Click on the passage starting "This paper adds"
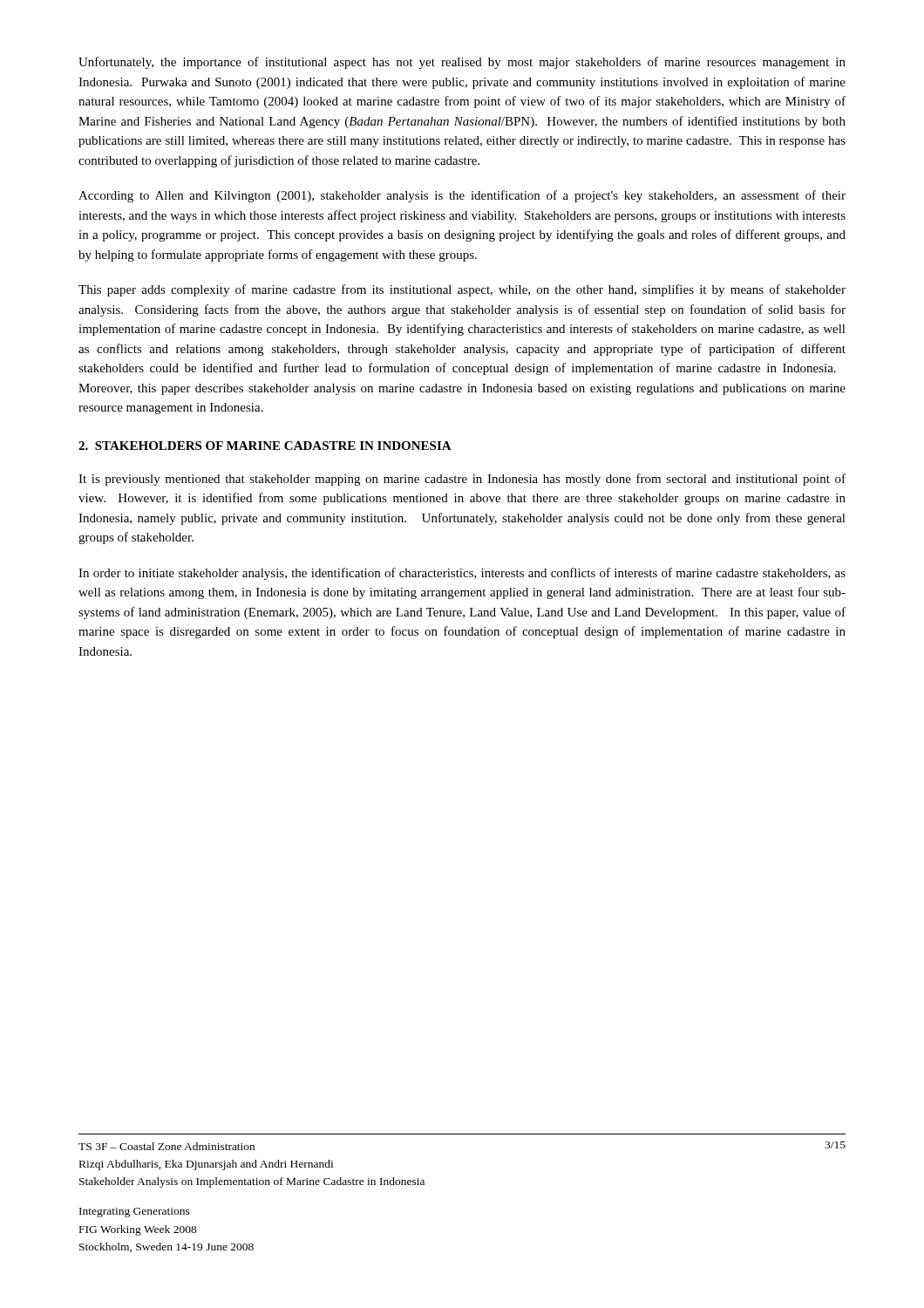924x1308 pixels. click(x=462, y=348)
